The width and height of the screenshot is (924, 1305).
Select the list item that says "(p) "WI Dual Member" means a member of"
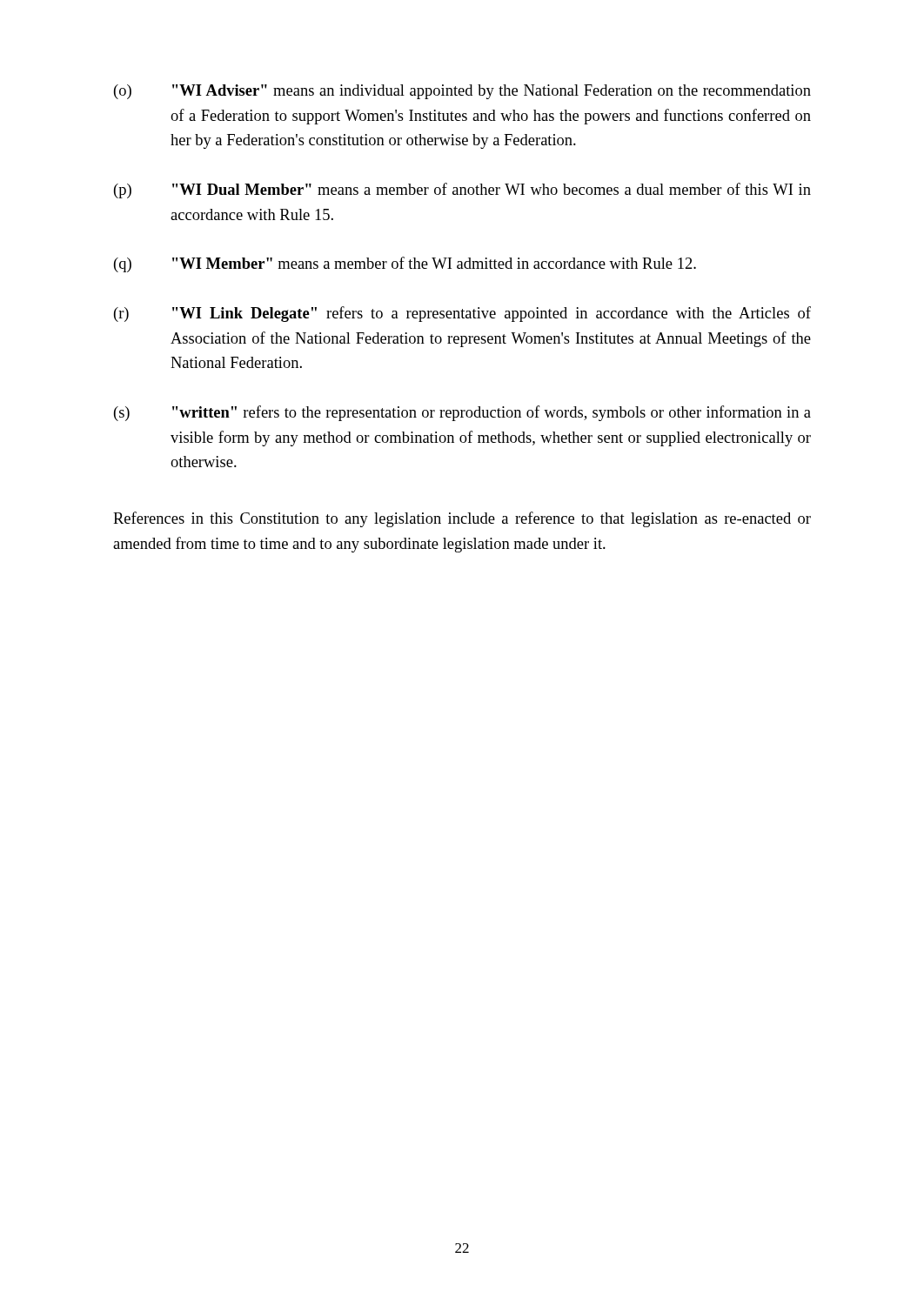(x=462, y=202)
